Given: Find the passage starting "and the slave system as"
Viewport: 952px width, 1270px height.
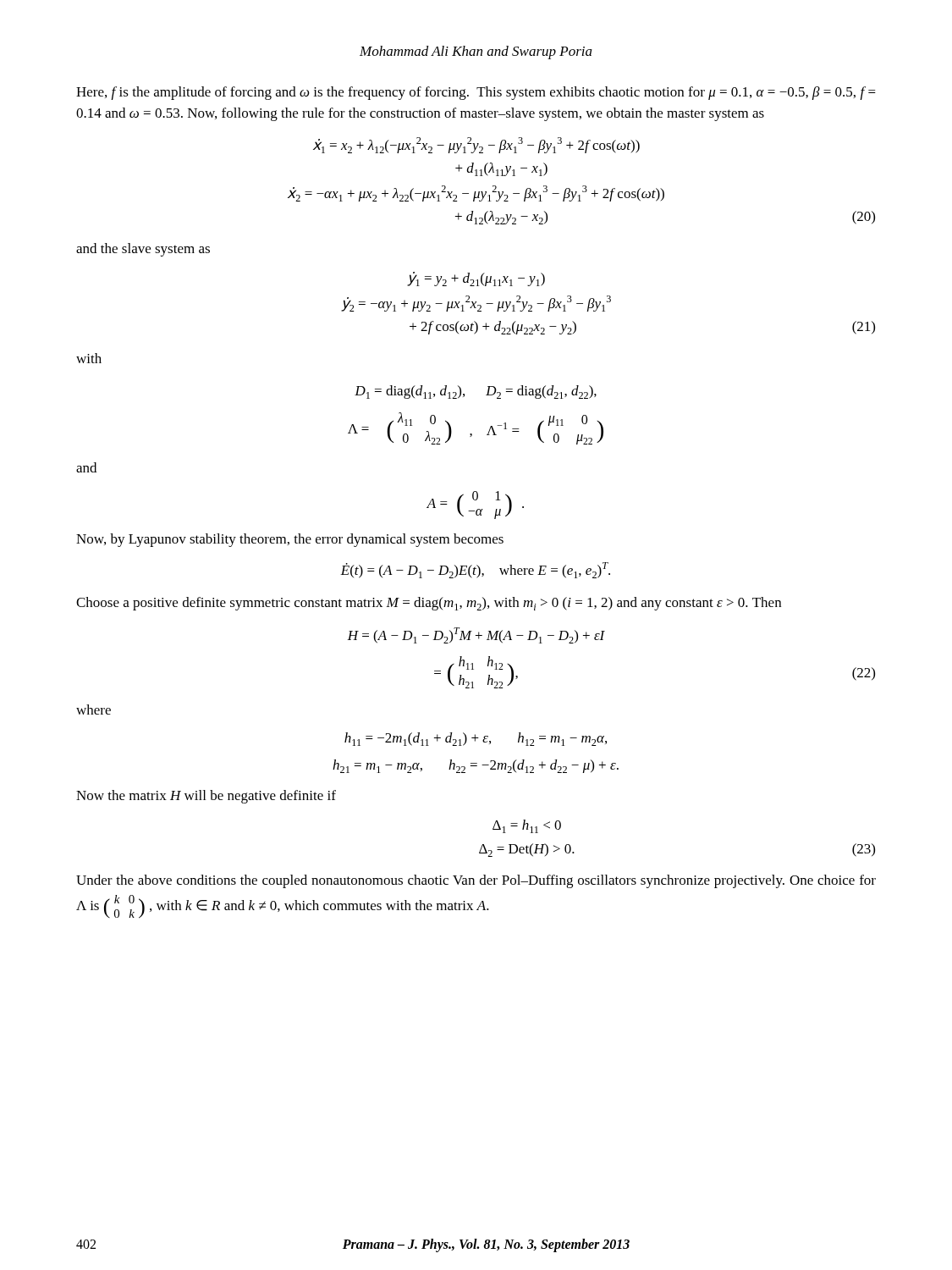Looking at the screenshot, I should point(143,248).
